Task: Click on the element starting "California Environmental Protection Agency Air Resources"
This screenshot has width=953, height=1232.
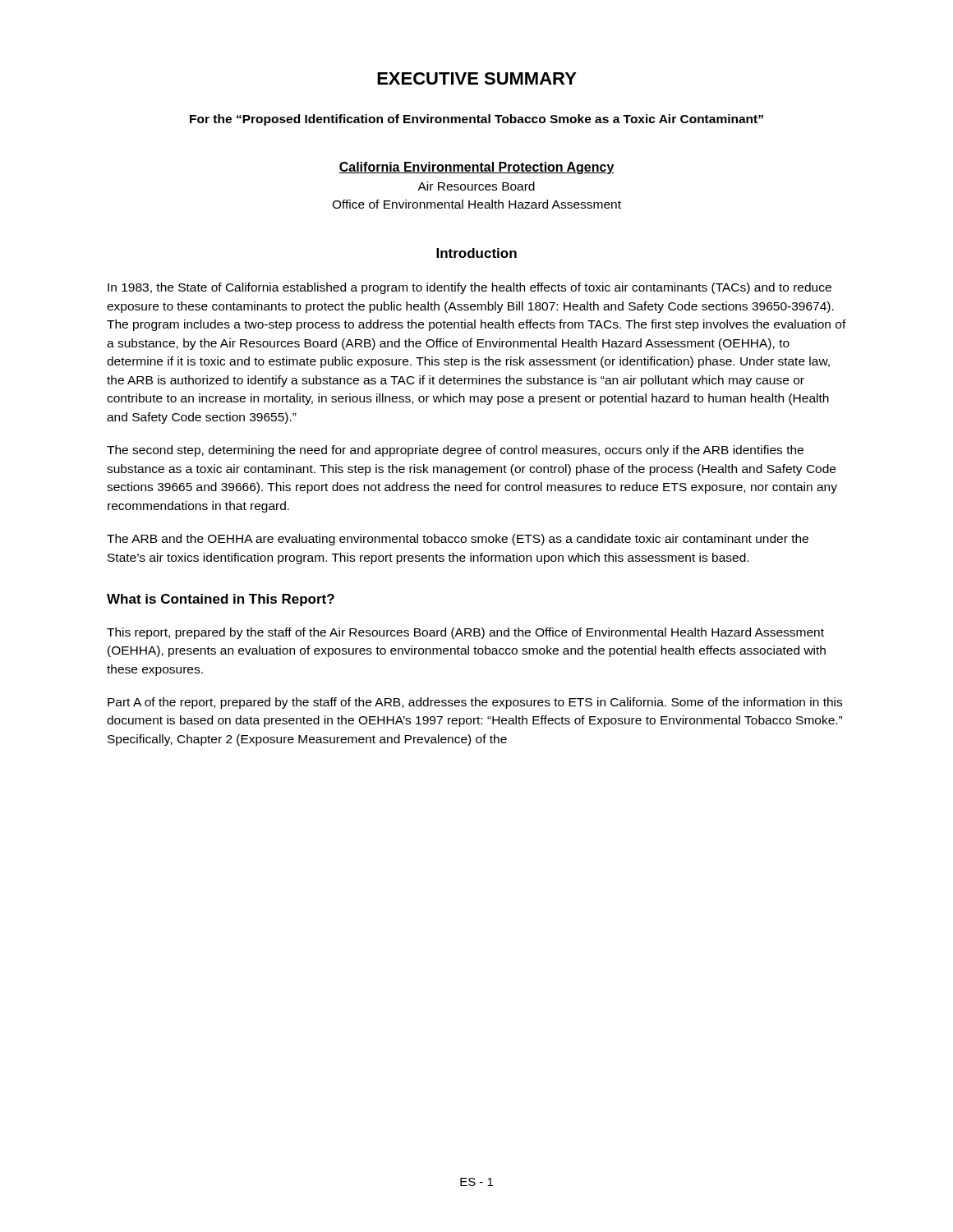Action: click(x=476, y=186)
